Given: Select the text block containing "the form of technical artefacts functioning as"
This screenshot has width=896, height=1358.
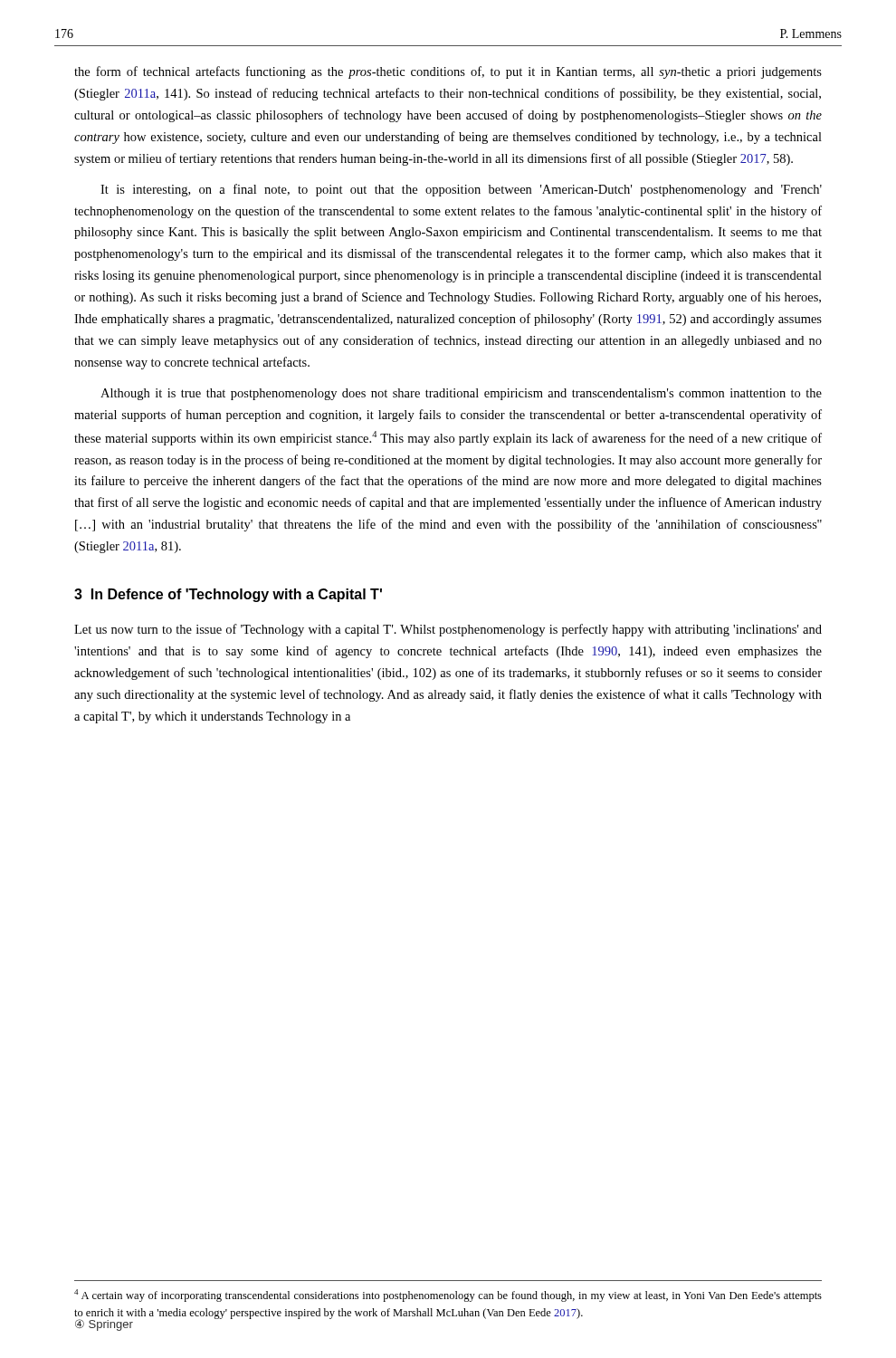Looking at the screenshot, I should coord(448,116).
